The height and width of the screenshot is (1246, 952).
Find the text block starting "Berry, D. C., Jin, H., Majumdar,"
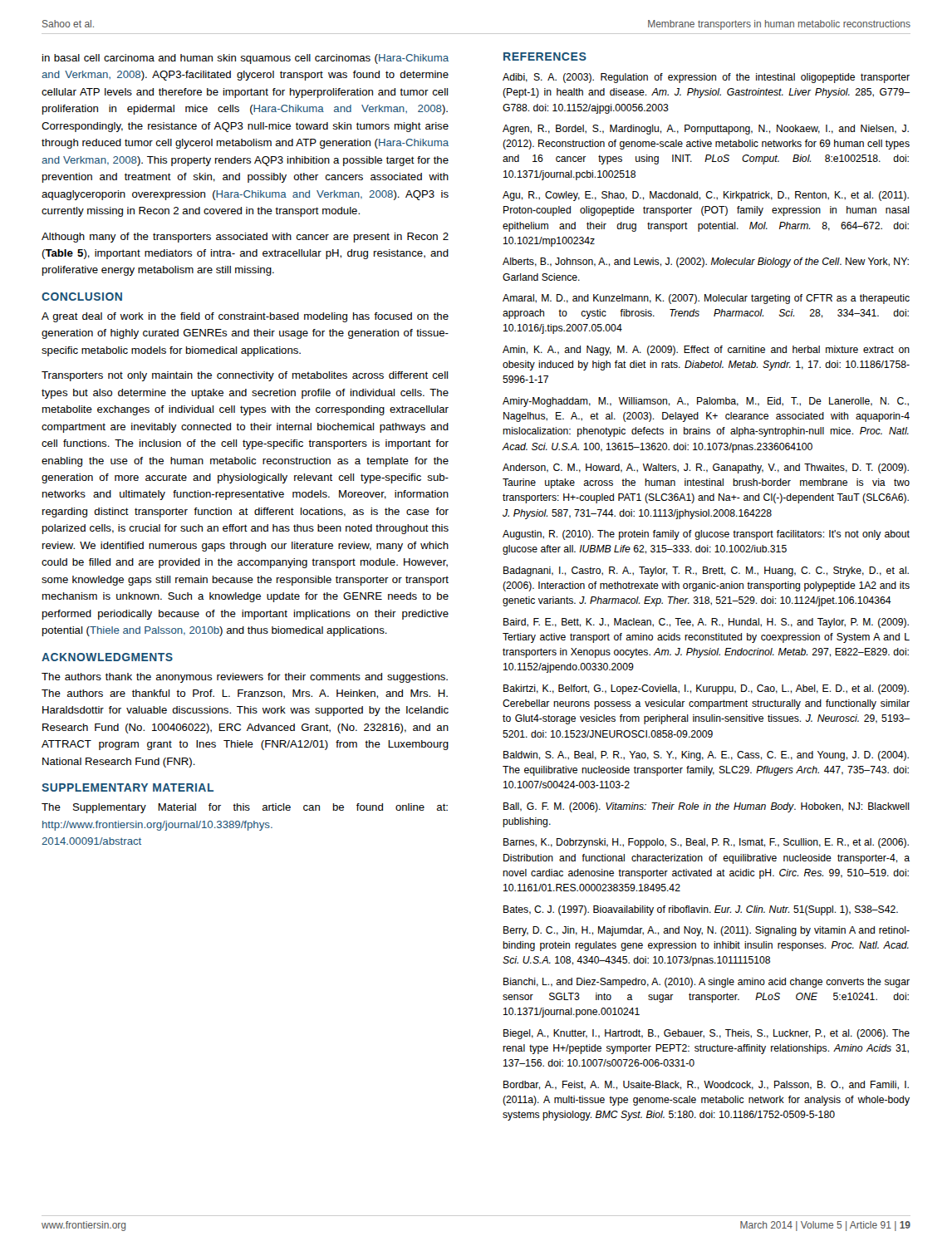[x=706, y=945]
